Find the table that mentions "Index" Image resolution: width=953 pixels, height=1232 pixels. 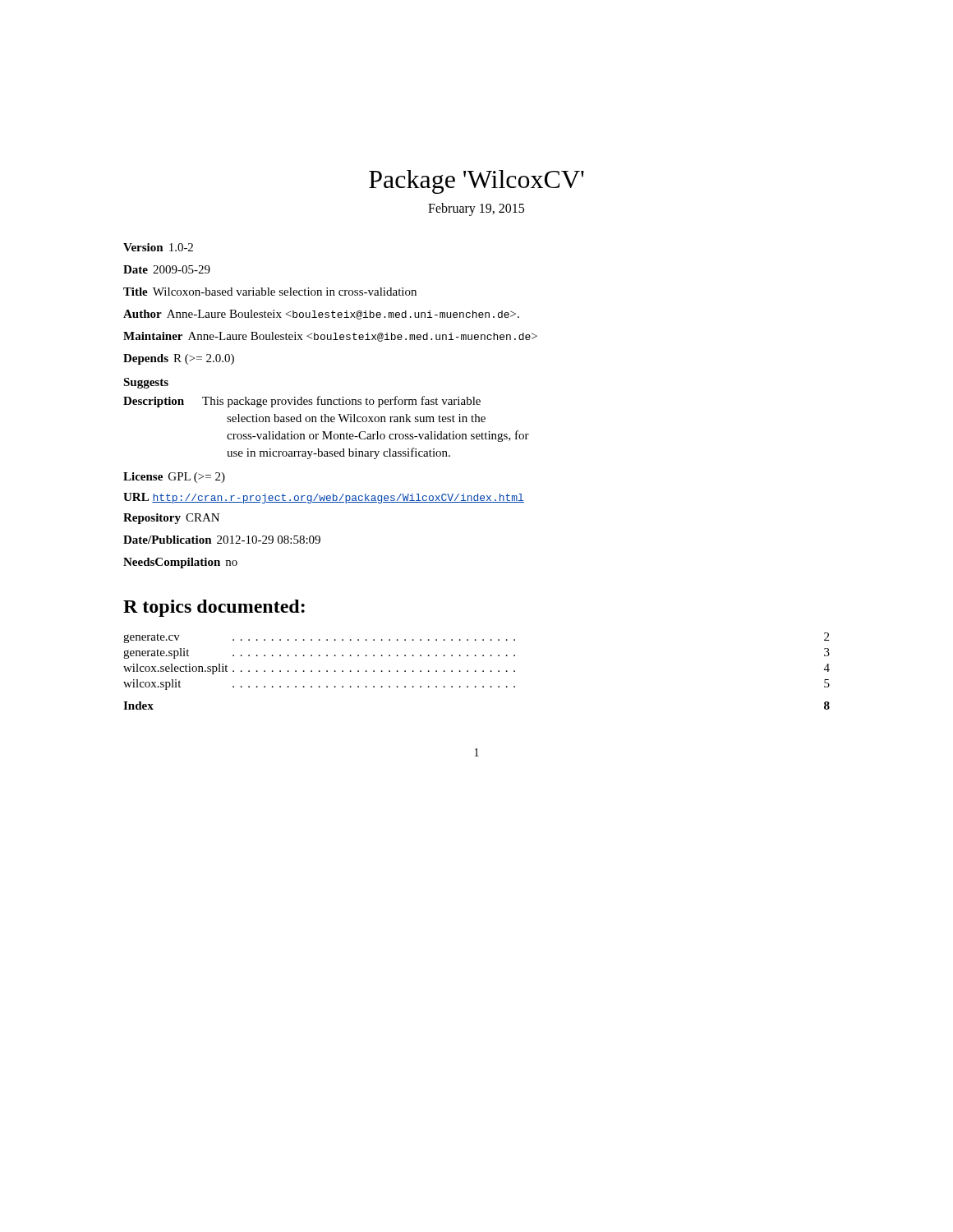tap(476, 706)
